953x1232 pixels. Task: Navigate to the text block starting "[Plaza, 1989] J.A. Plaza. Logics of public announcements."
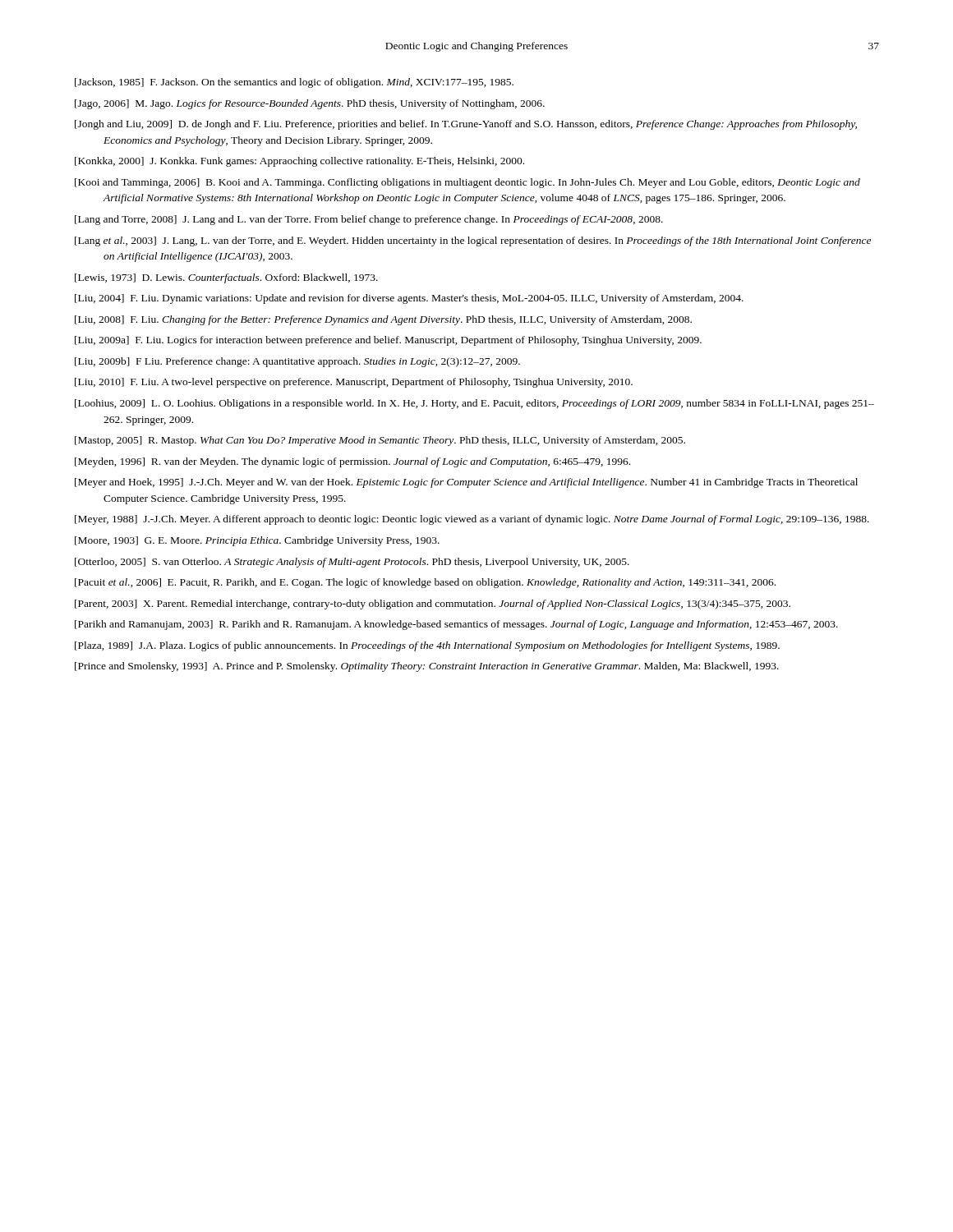(x=427, y=645)
